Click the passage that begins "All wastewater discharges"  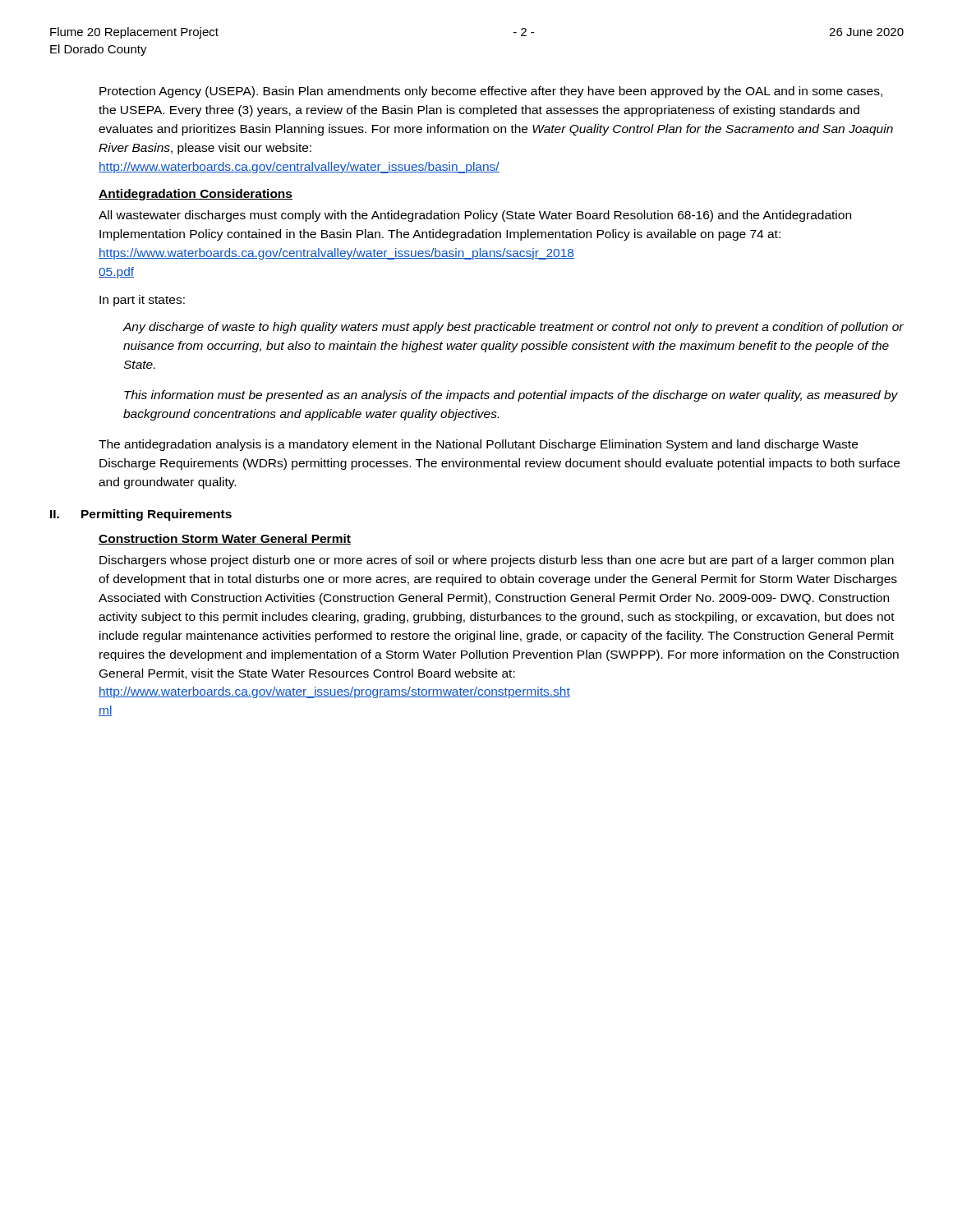coord(475,243)
